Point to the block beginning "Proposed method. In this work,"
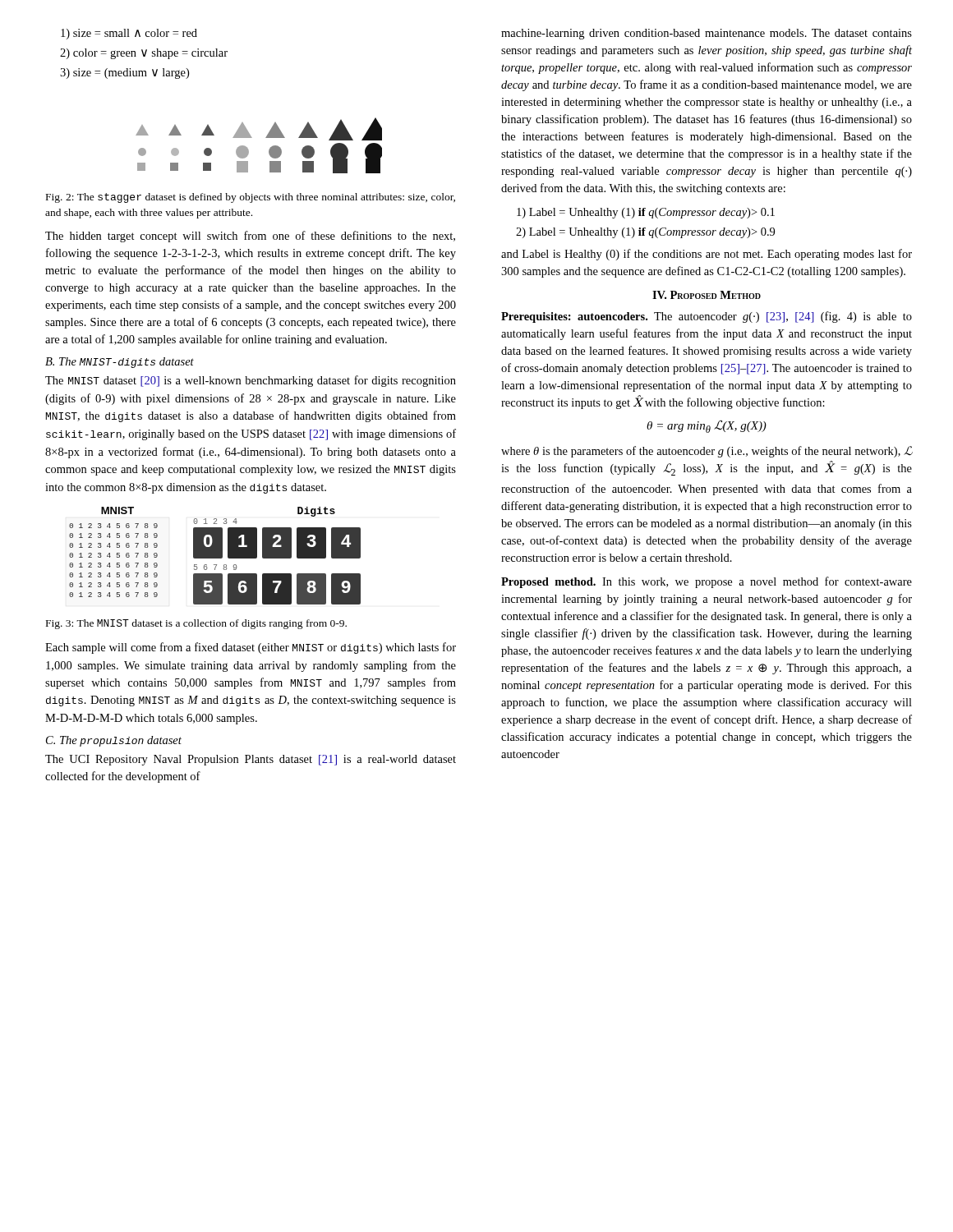 tap(707, 668)
